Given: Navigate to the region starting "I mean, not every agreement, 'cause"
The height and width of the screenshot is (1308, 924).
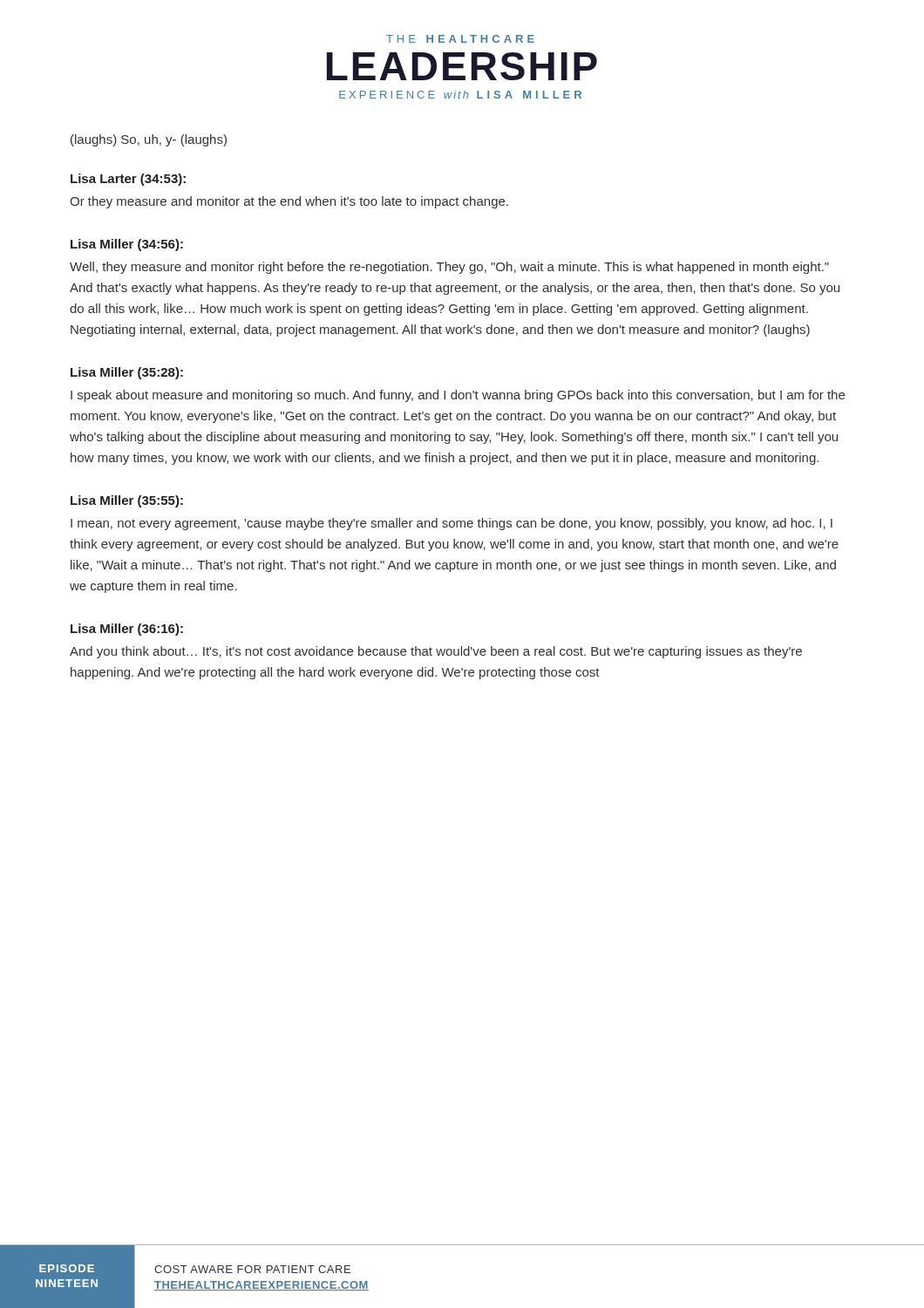Looking at the screenshot, I should [x=454, y=554].
